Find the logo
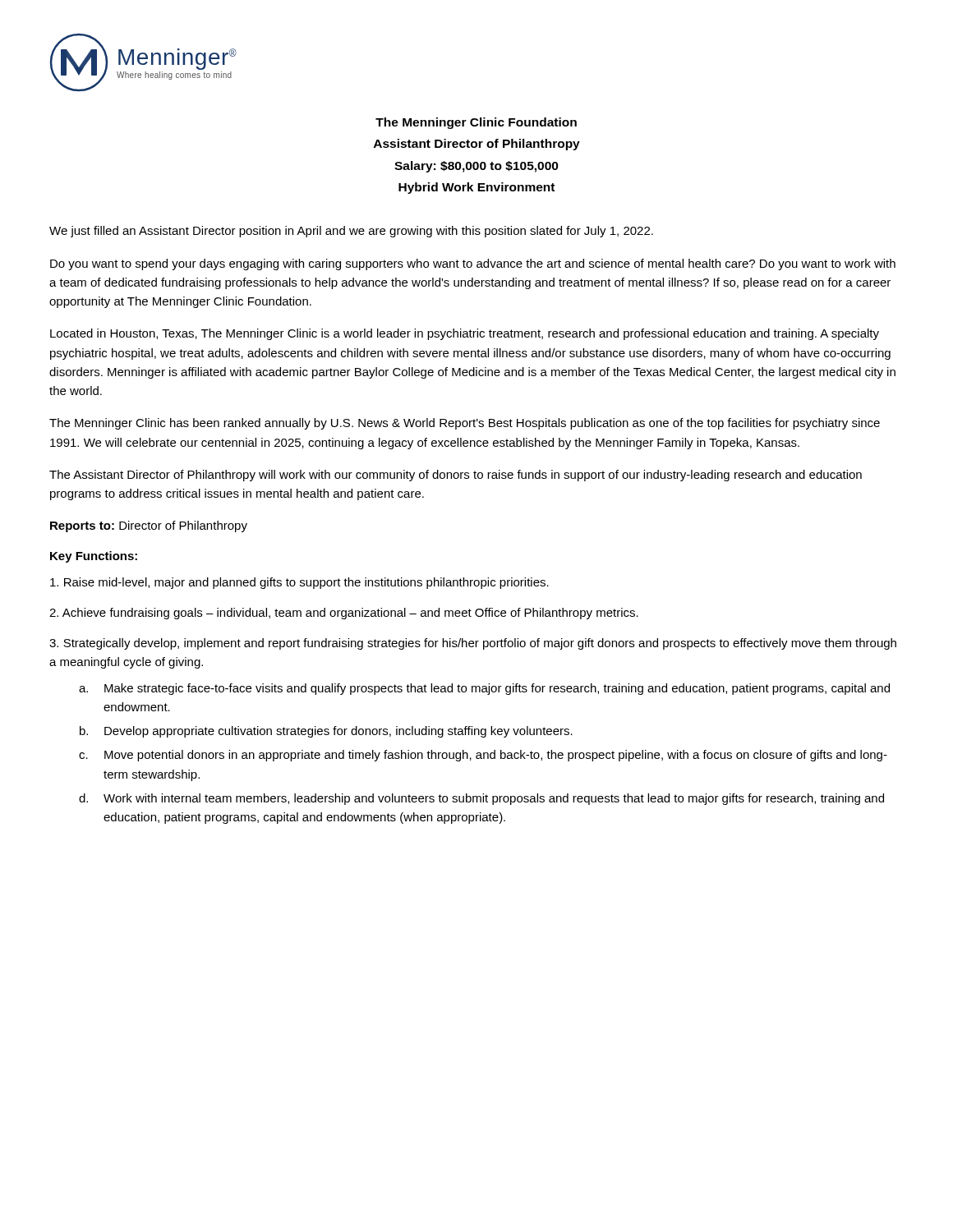The image size is (953, 1232). [x=476, y=62]
